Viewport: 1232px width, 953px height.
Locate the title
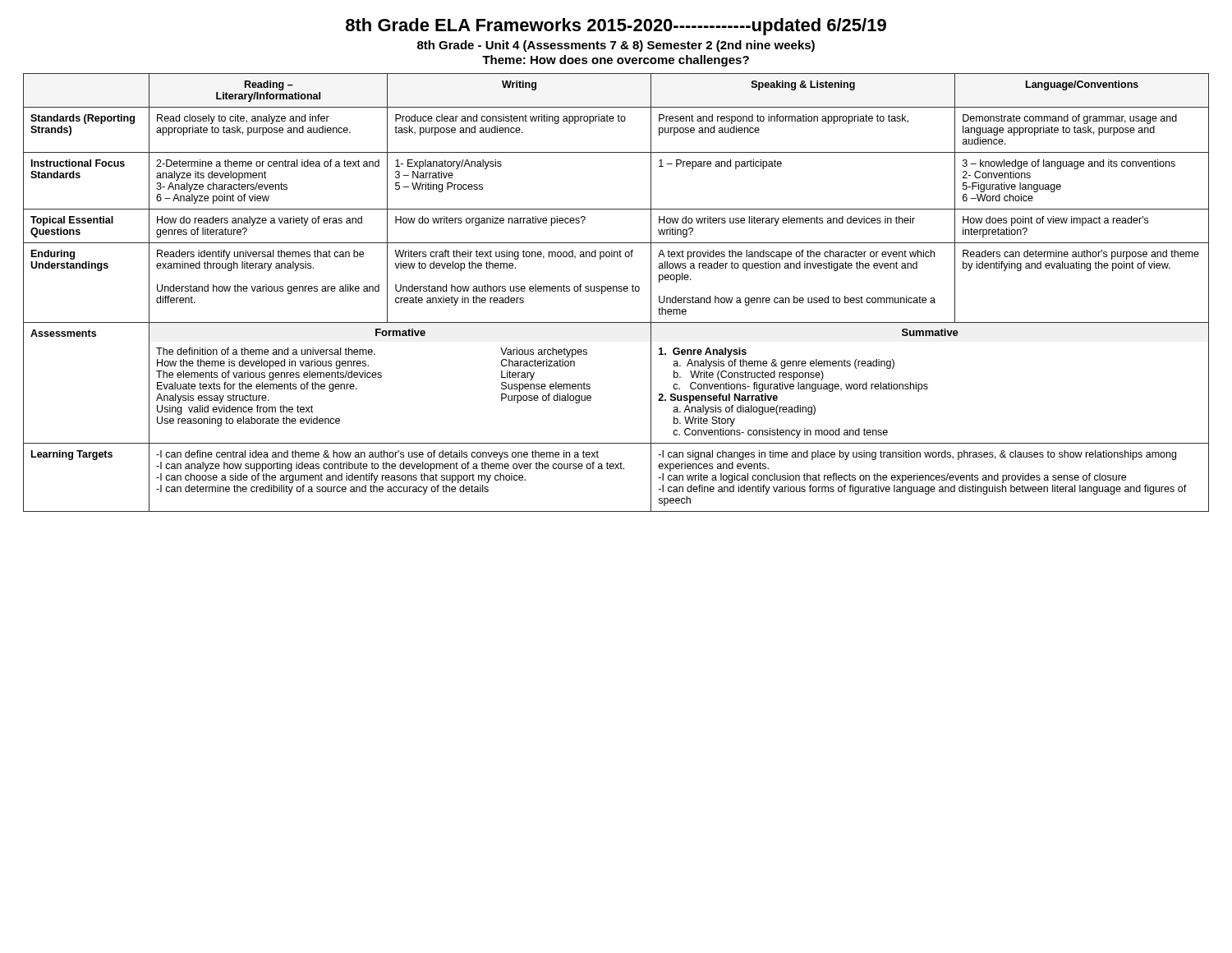616,41
